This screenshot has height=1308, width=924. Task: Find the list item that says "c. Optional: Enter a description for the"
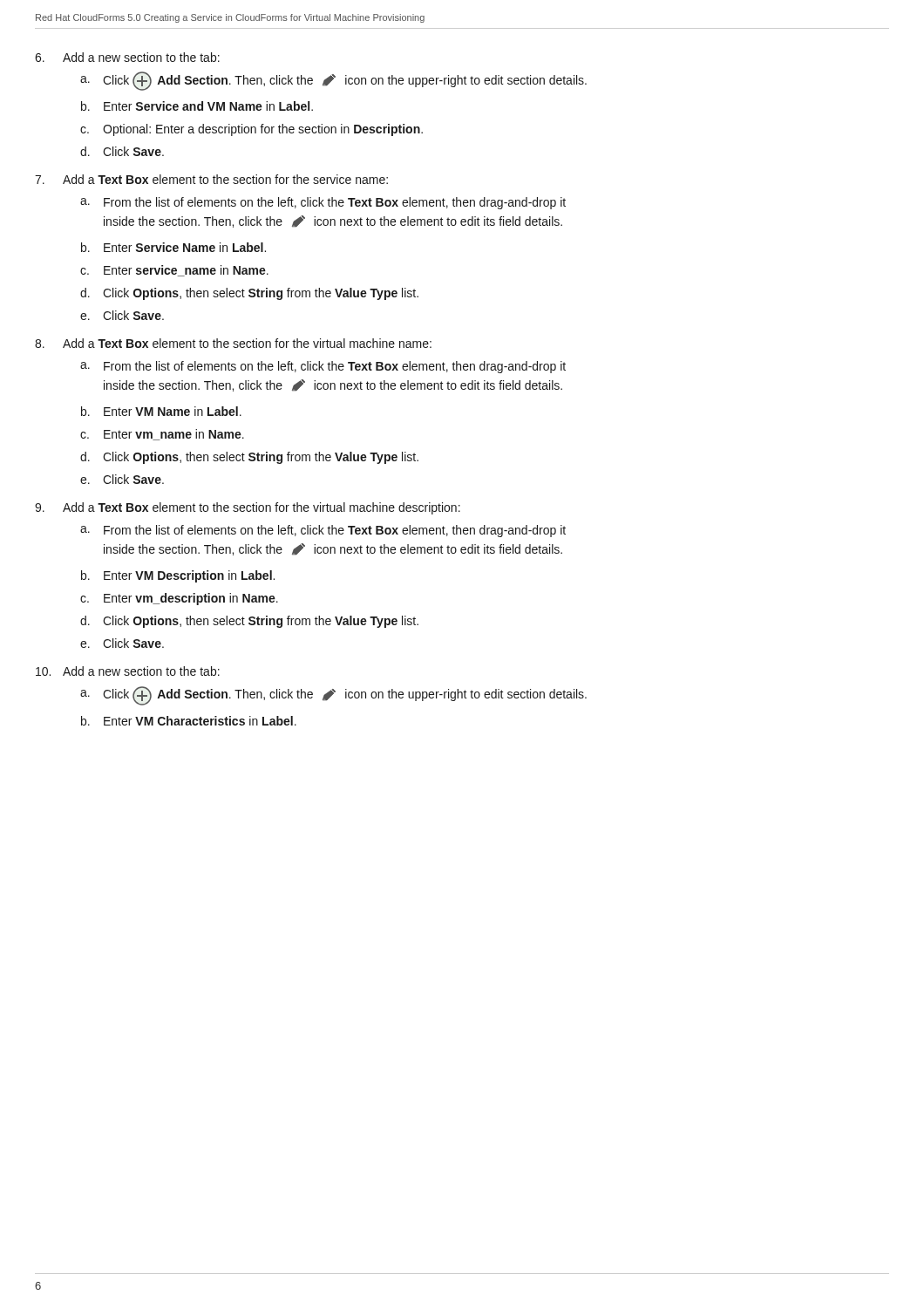(x=252, y=129)
